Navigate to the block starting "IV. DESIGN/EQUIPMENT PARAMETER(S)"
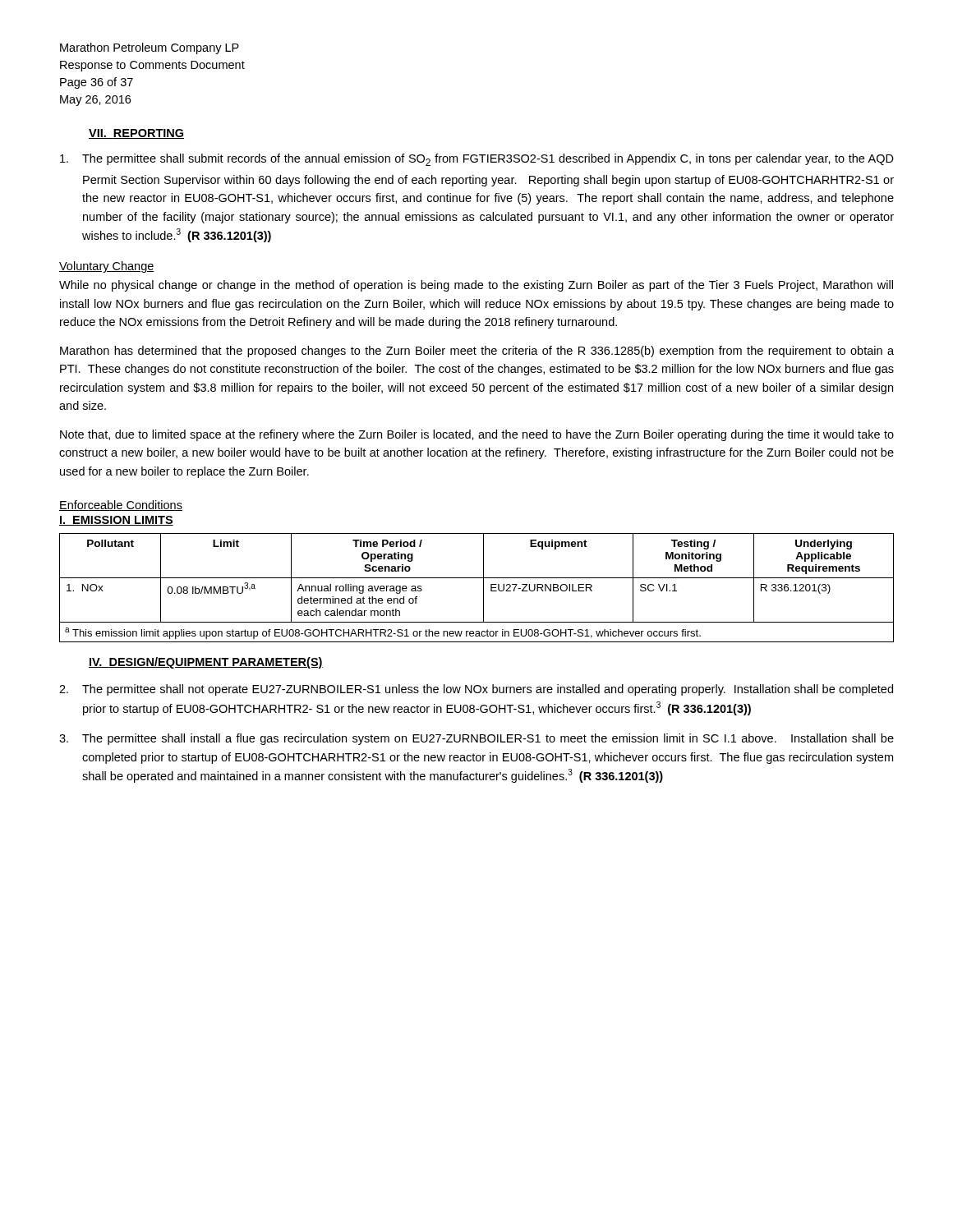The image size is (953, 1232). pyautogui.click(x=206, y=662)
